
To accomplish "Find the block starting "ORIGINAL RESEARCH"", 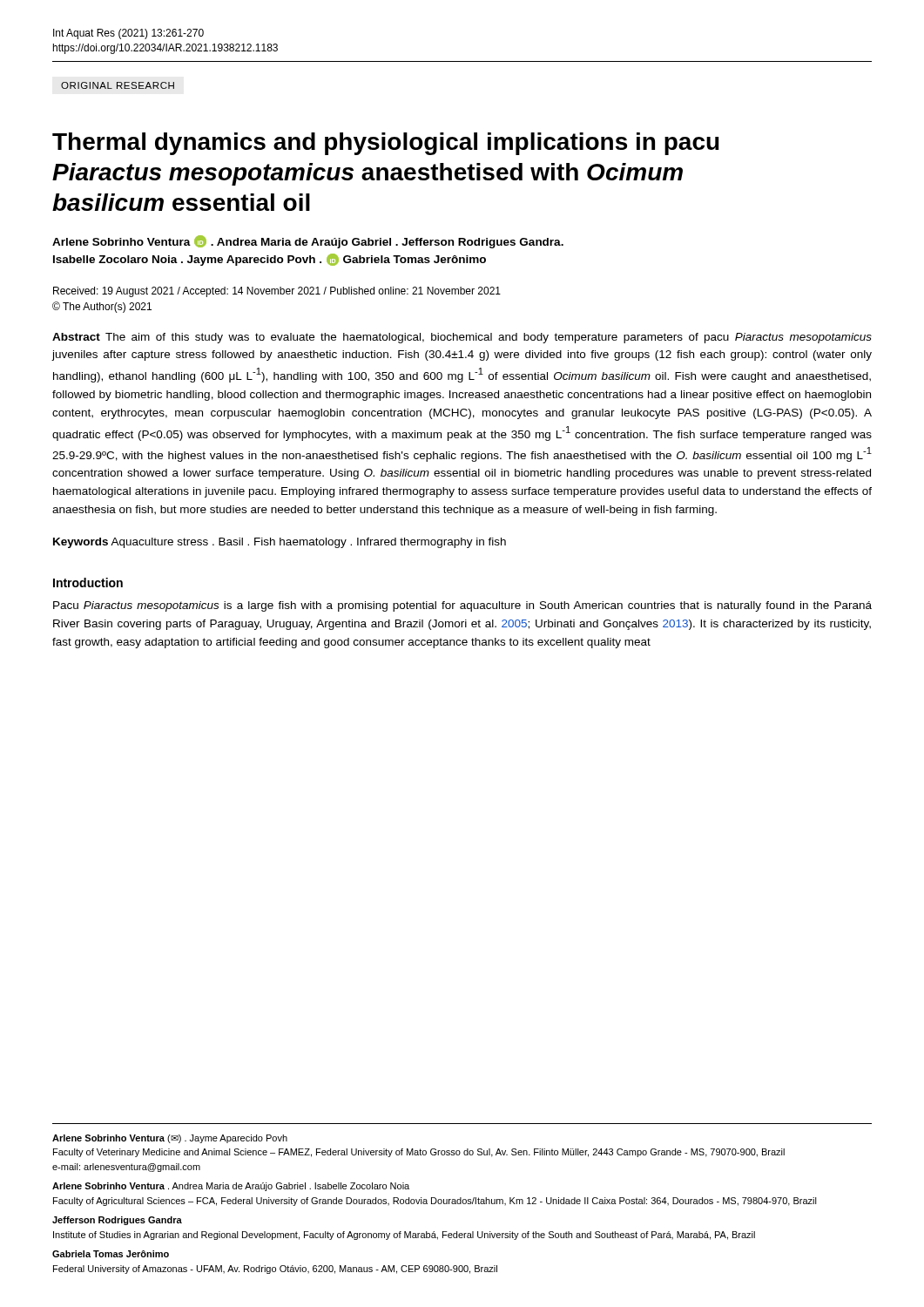I will pos(118,85).
